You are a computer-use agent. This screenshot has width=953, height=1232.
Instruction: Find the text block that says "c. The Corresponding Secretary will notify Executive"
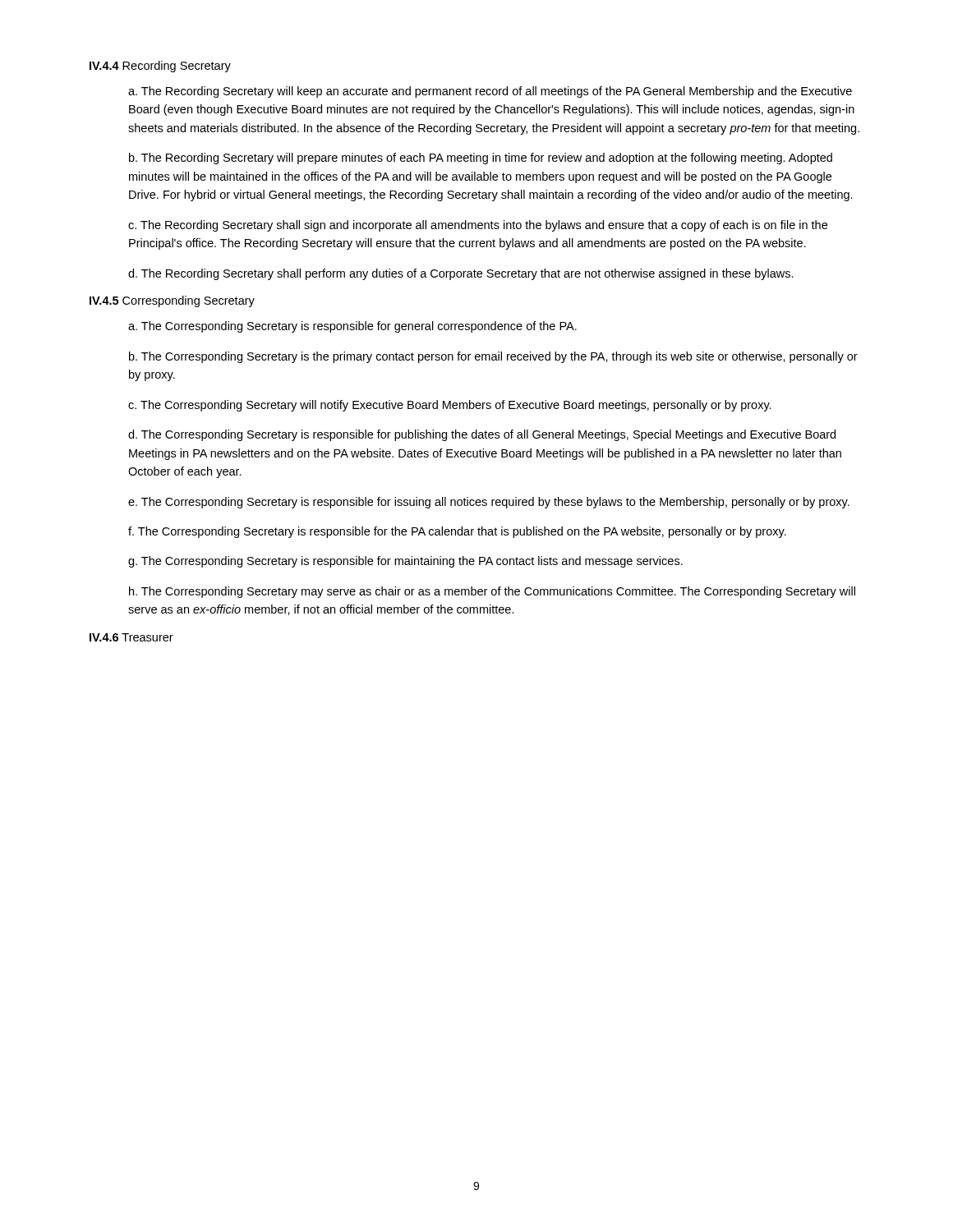point(450,405)
